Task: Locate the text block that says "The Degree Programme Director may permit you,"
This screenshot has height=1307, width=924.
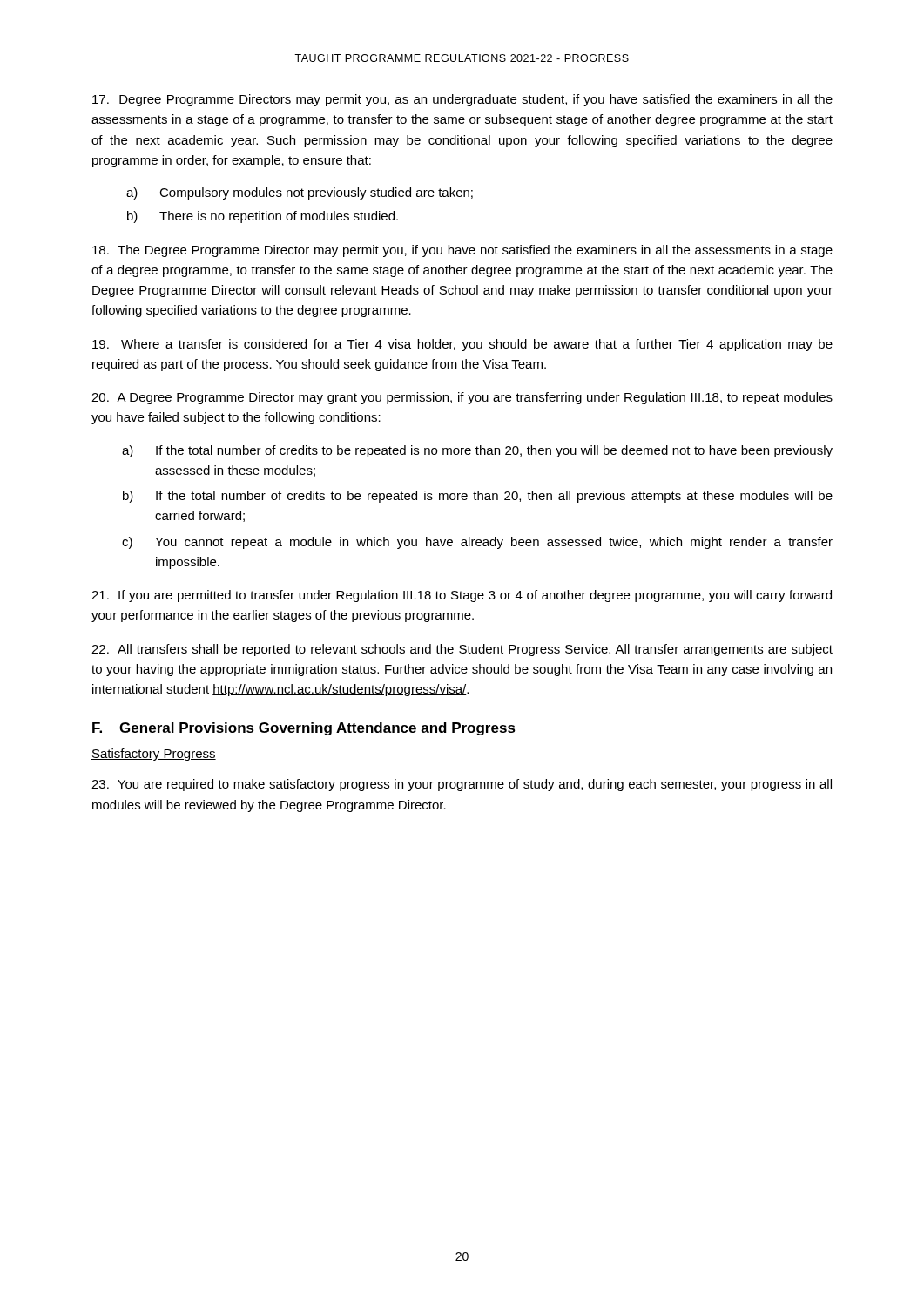Action: point(462,280)
